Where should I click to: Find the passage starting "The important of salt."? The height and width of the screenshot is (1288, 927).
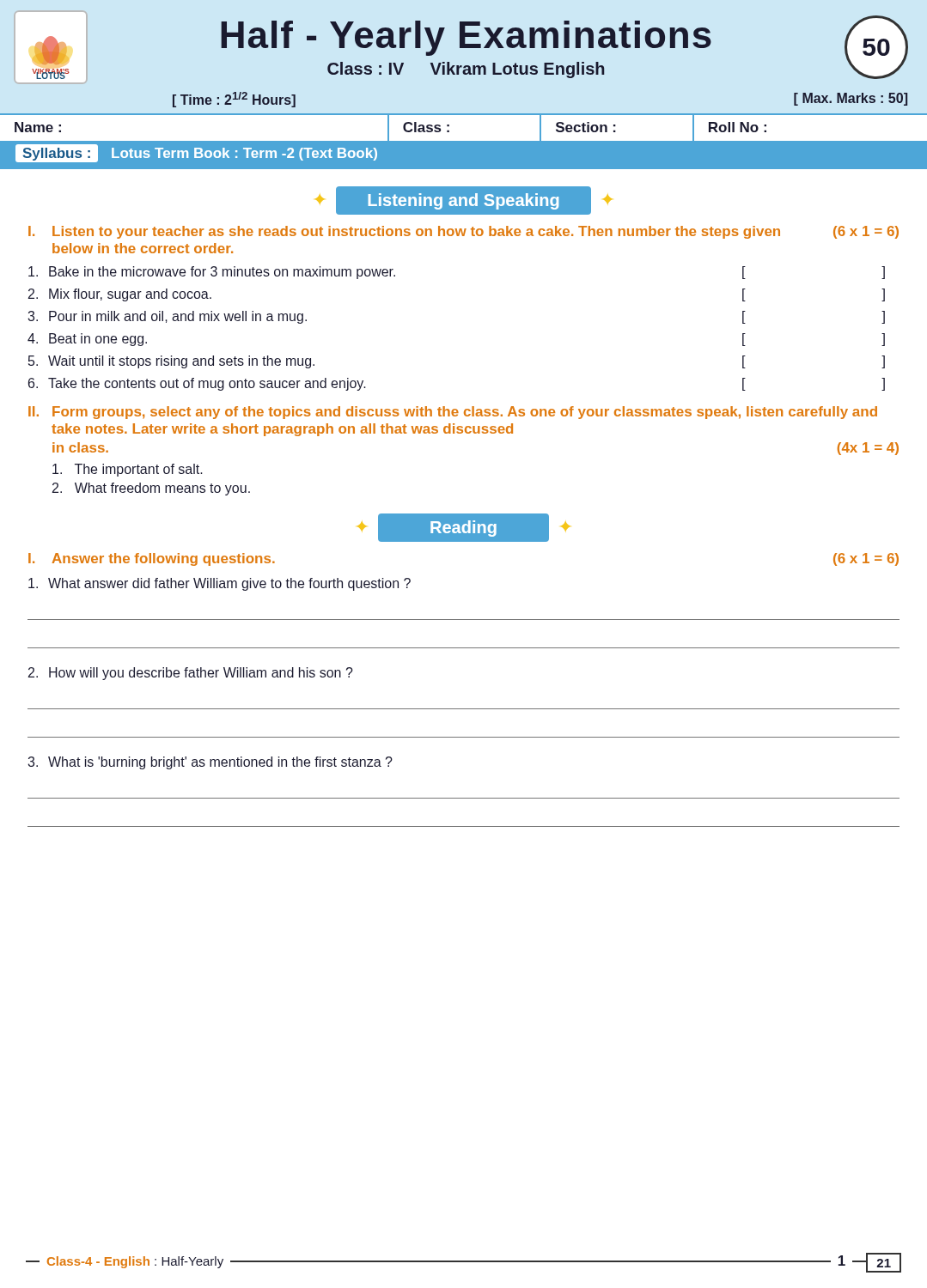tap(128, 470)
